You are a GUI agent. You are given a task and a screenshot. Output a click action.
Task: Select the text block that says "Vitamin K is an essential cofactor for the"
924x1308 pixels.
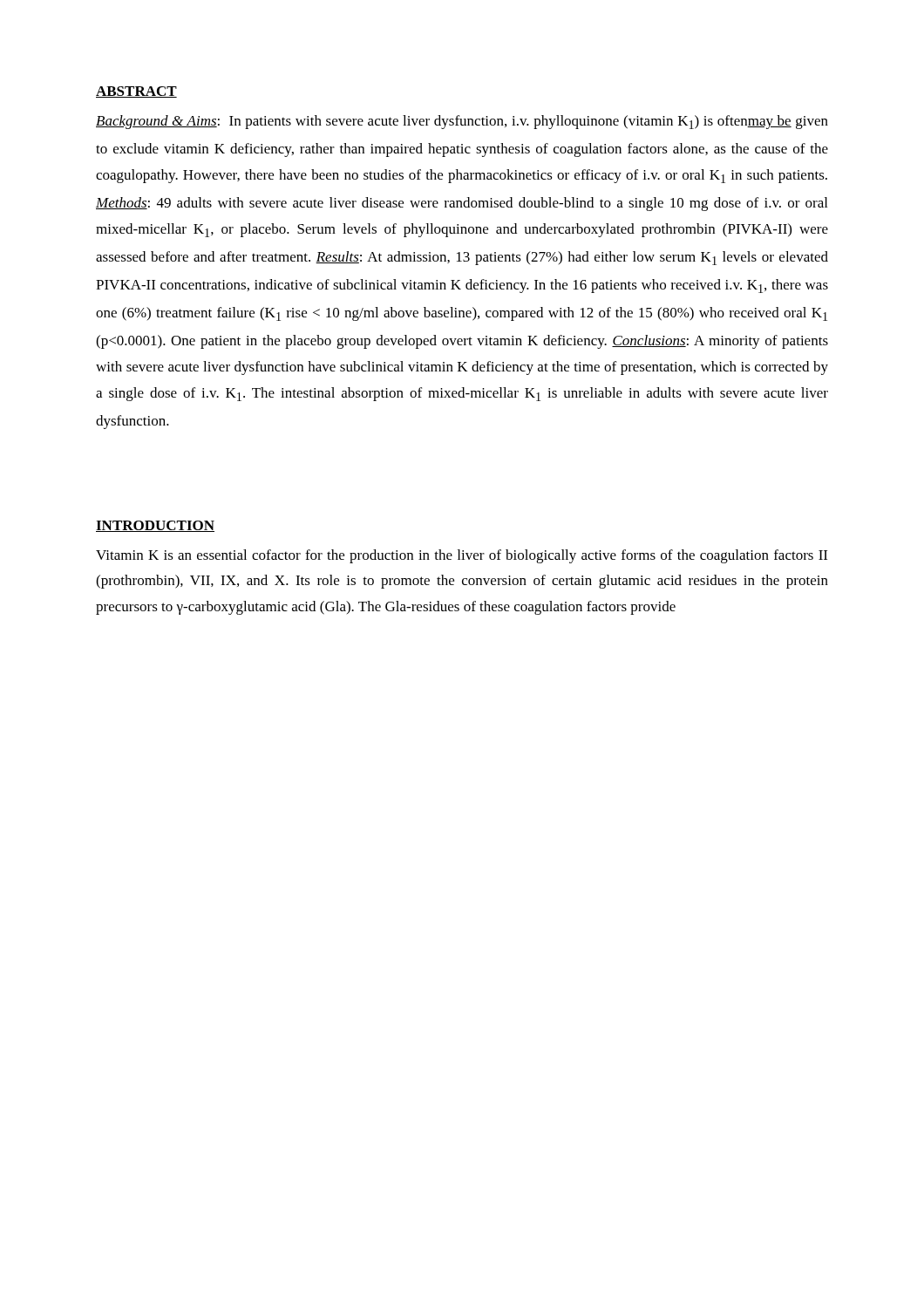point(462,581)
